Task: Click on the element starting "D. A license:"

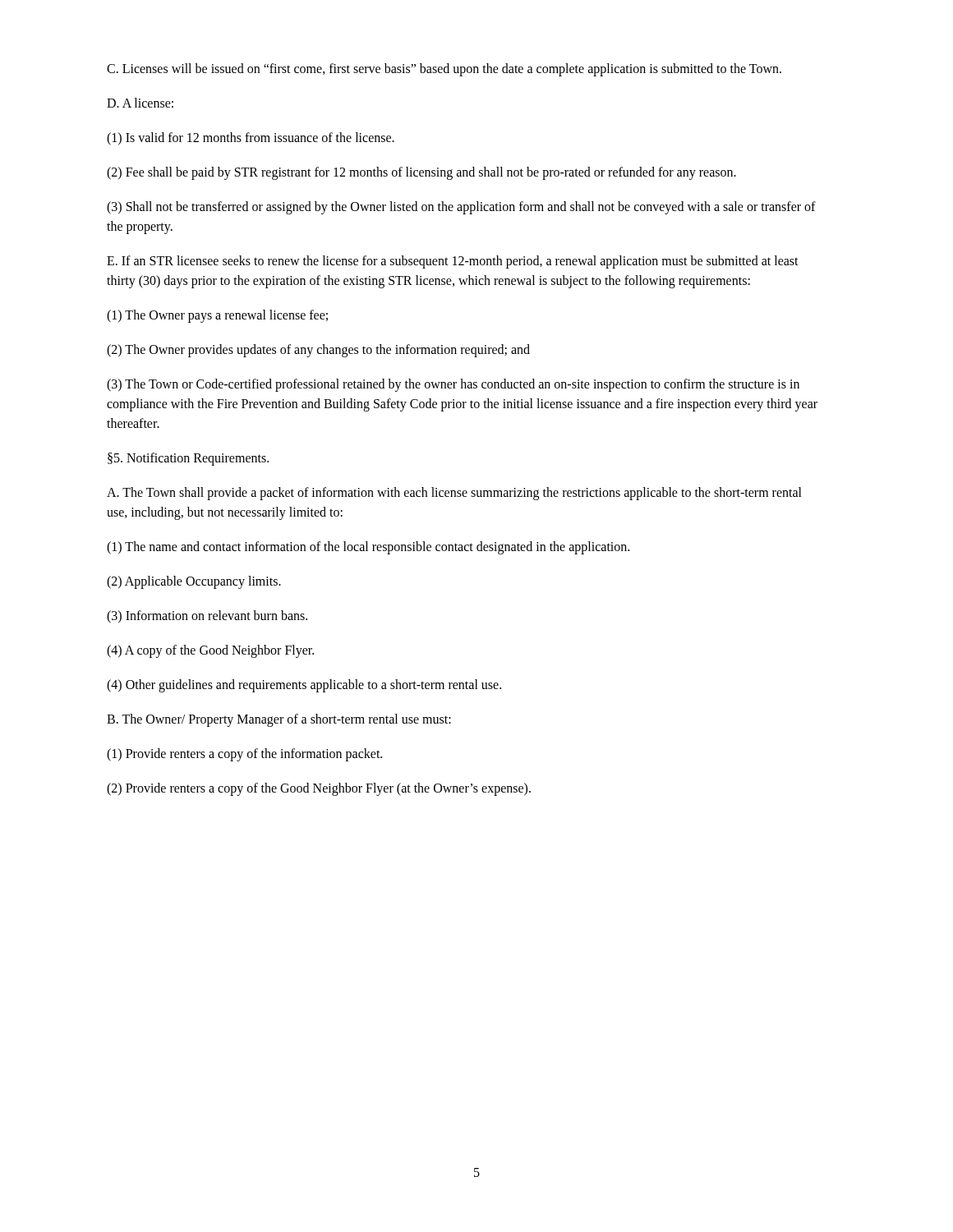Action: (x=141, y=103)
